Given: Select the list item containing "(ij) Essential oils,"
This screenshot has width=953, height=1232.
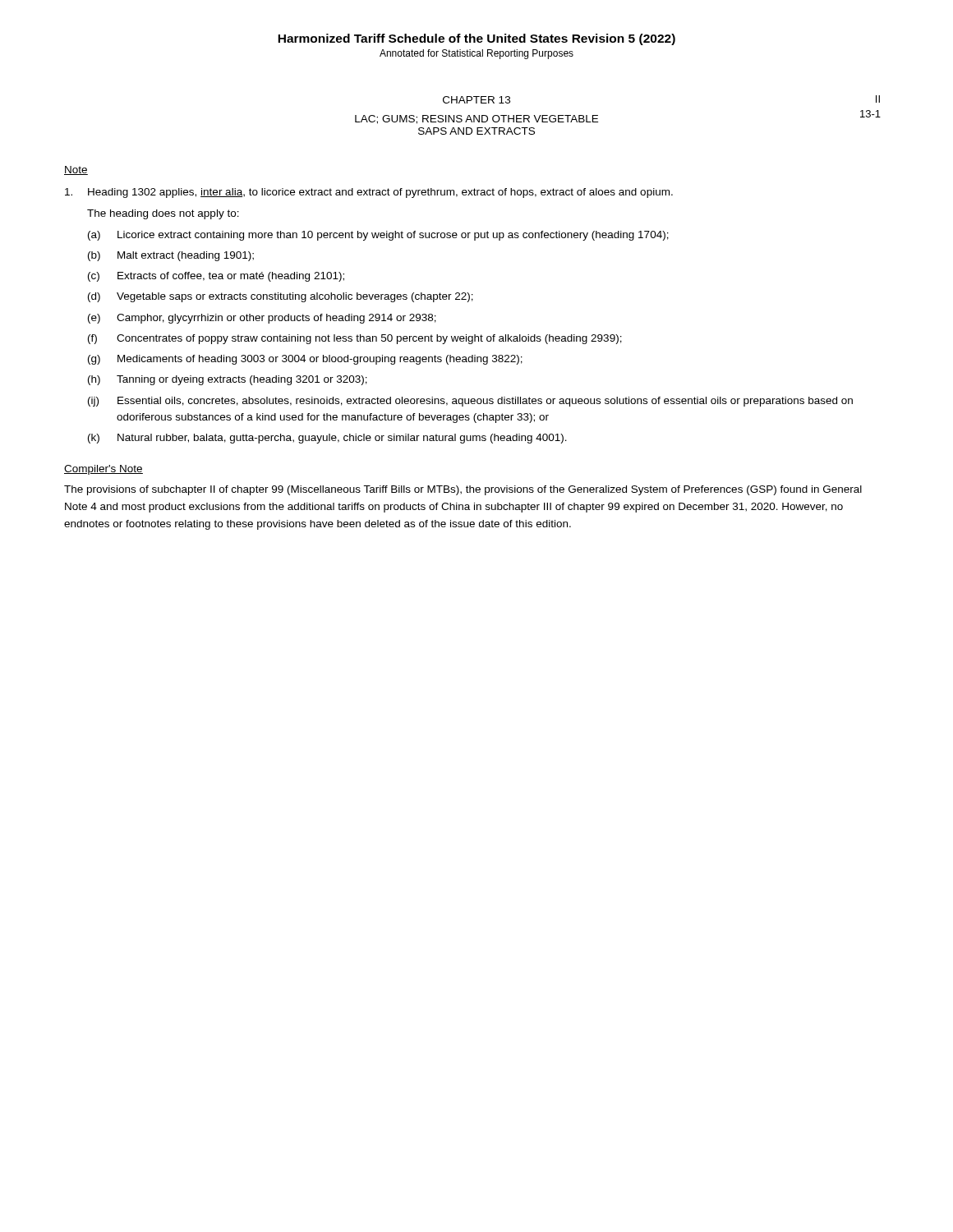Looking at the screenshot, I should (x=484, y=409).
